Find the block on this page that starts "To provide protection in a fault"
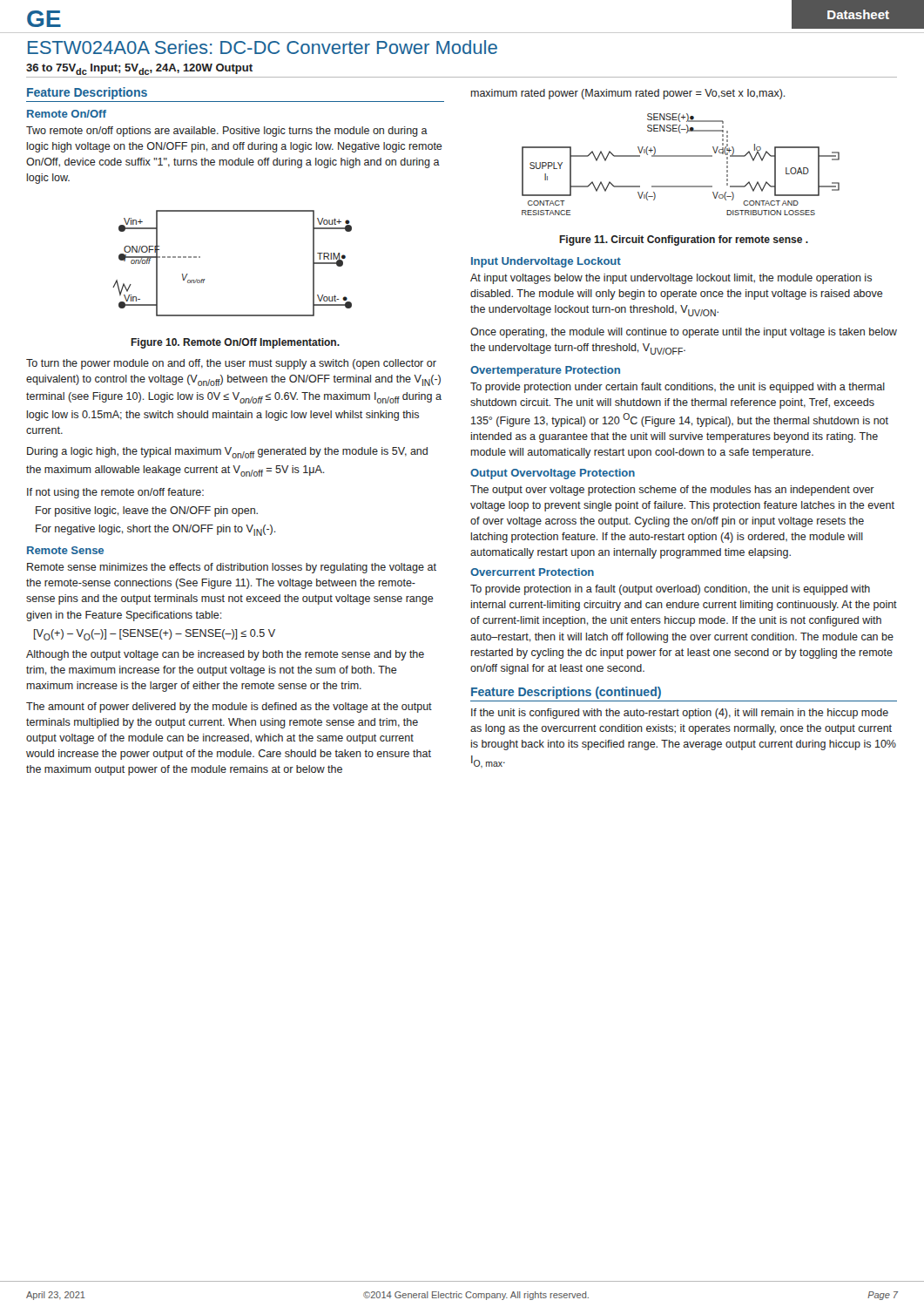Viewport: 924px width, 1307px height. point(684,629)
